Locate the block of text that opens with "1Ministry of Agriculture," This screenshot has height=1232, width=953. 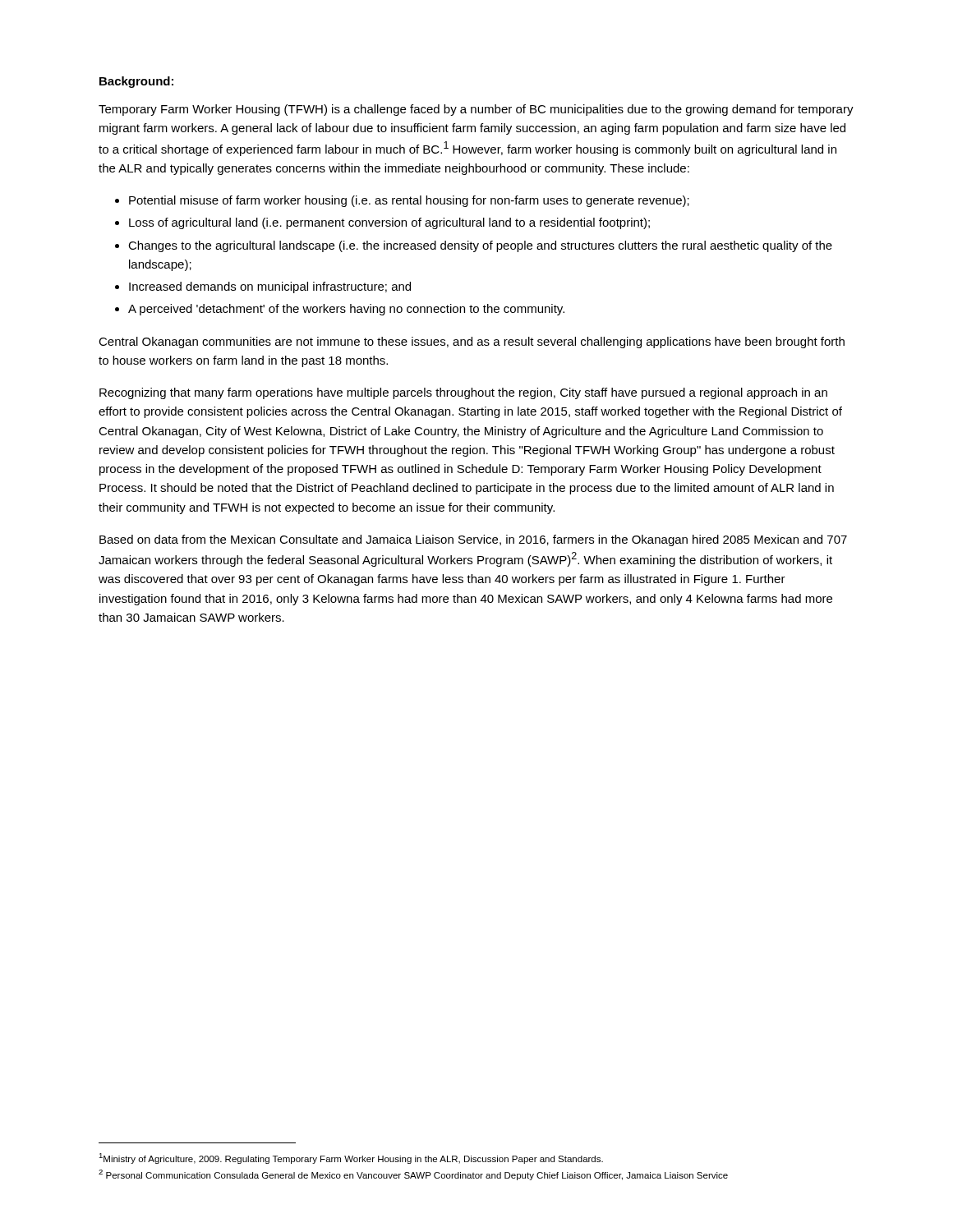[476, 1163]
